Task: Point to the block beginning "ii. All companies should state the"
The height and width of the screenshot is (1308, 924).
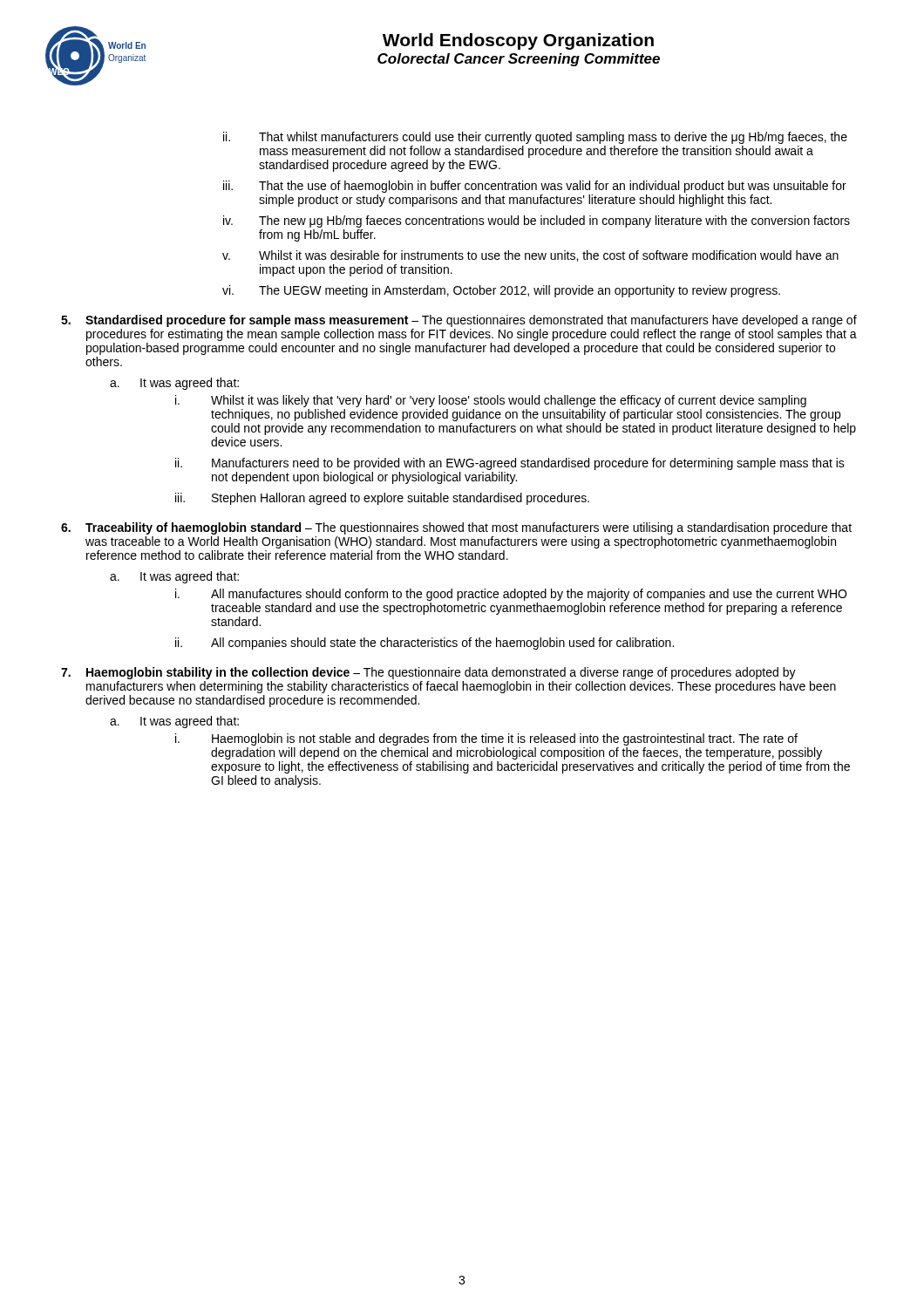Action: [425, 643]
